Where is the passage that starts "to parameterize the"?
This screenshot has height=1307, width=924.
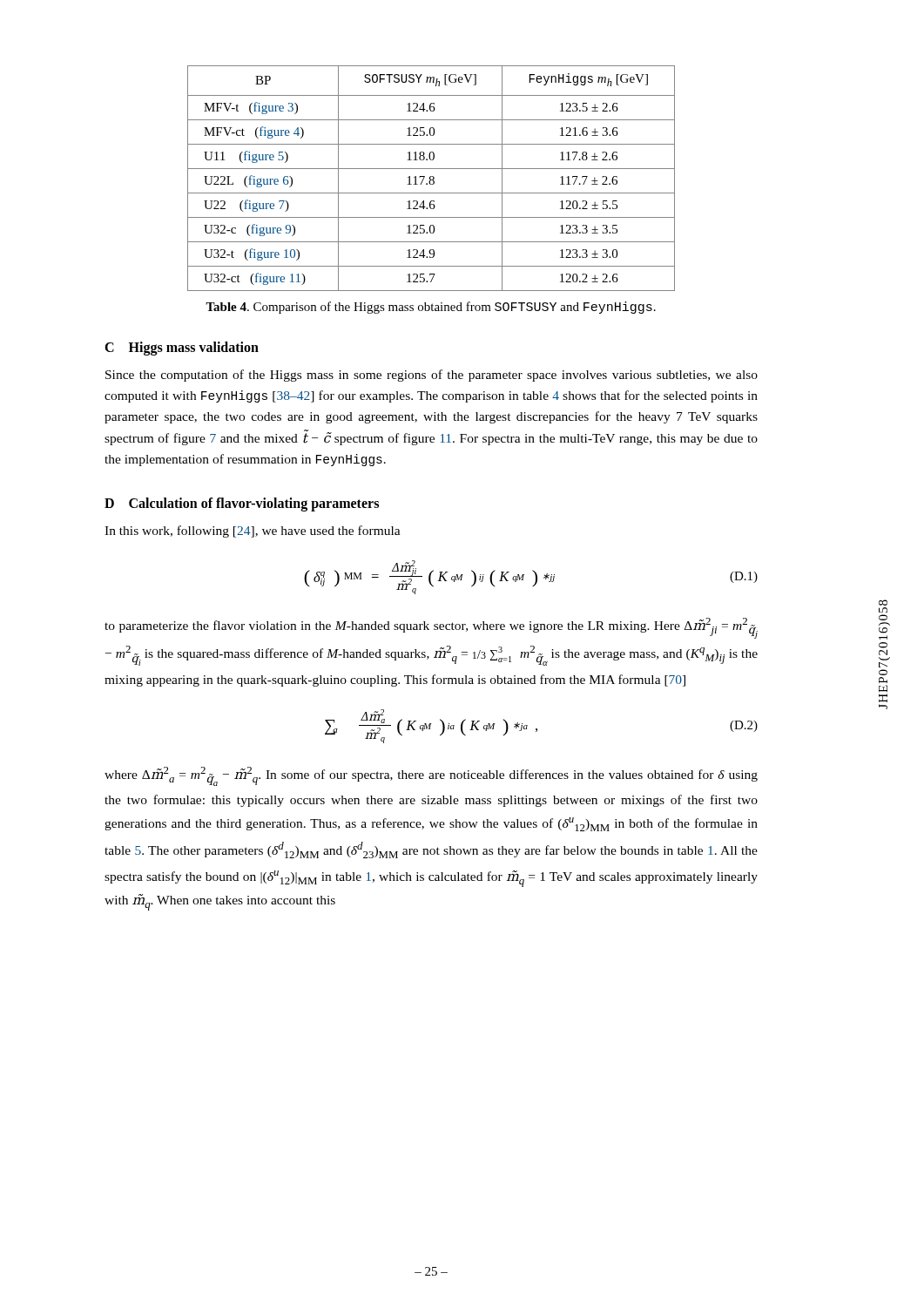[x=431, y=650]
